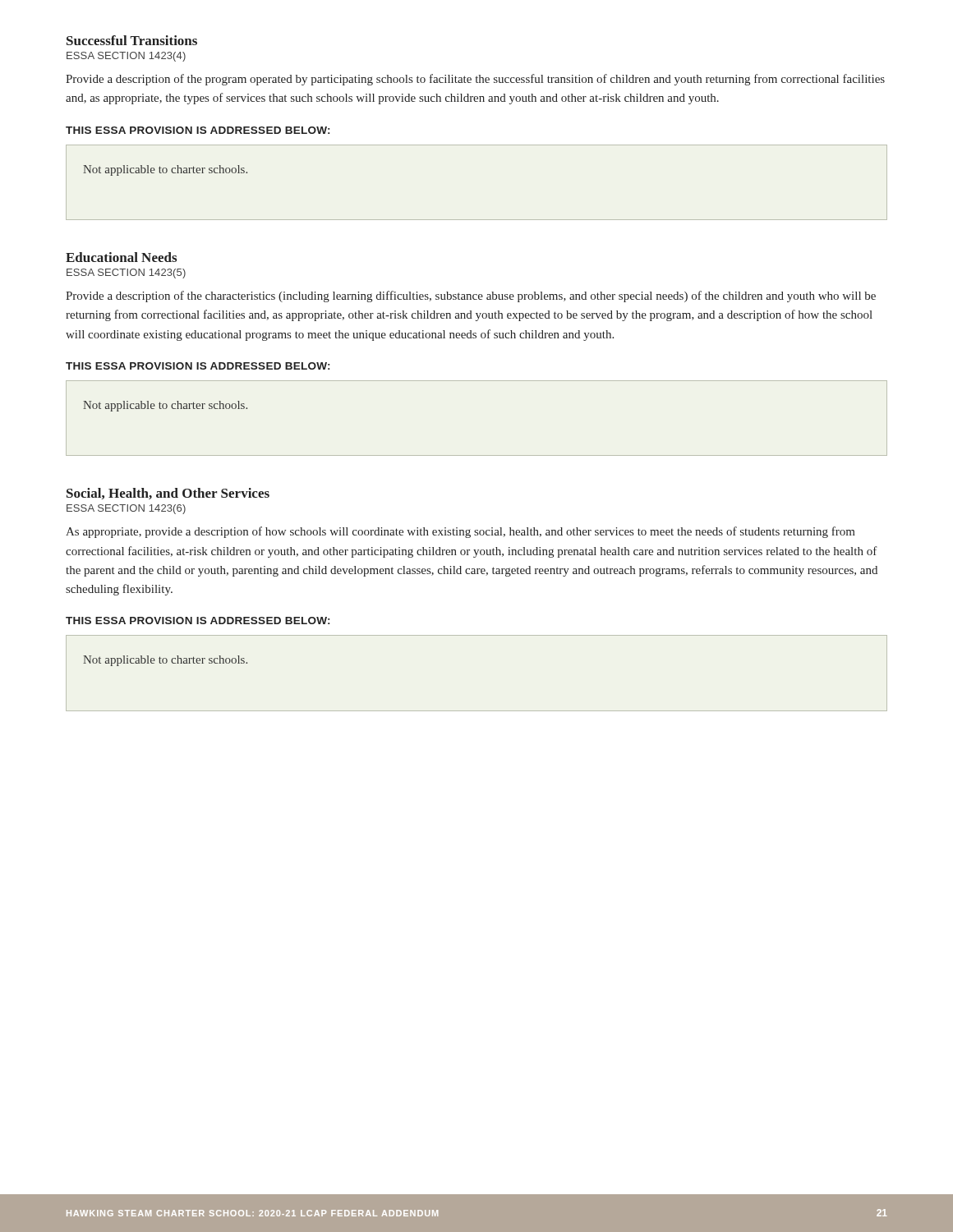The height and width of the screenshot is (1232, 953).
Task: Find the text block containing "As appropriate, provide a description of"
Action: point(476,561)
